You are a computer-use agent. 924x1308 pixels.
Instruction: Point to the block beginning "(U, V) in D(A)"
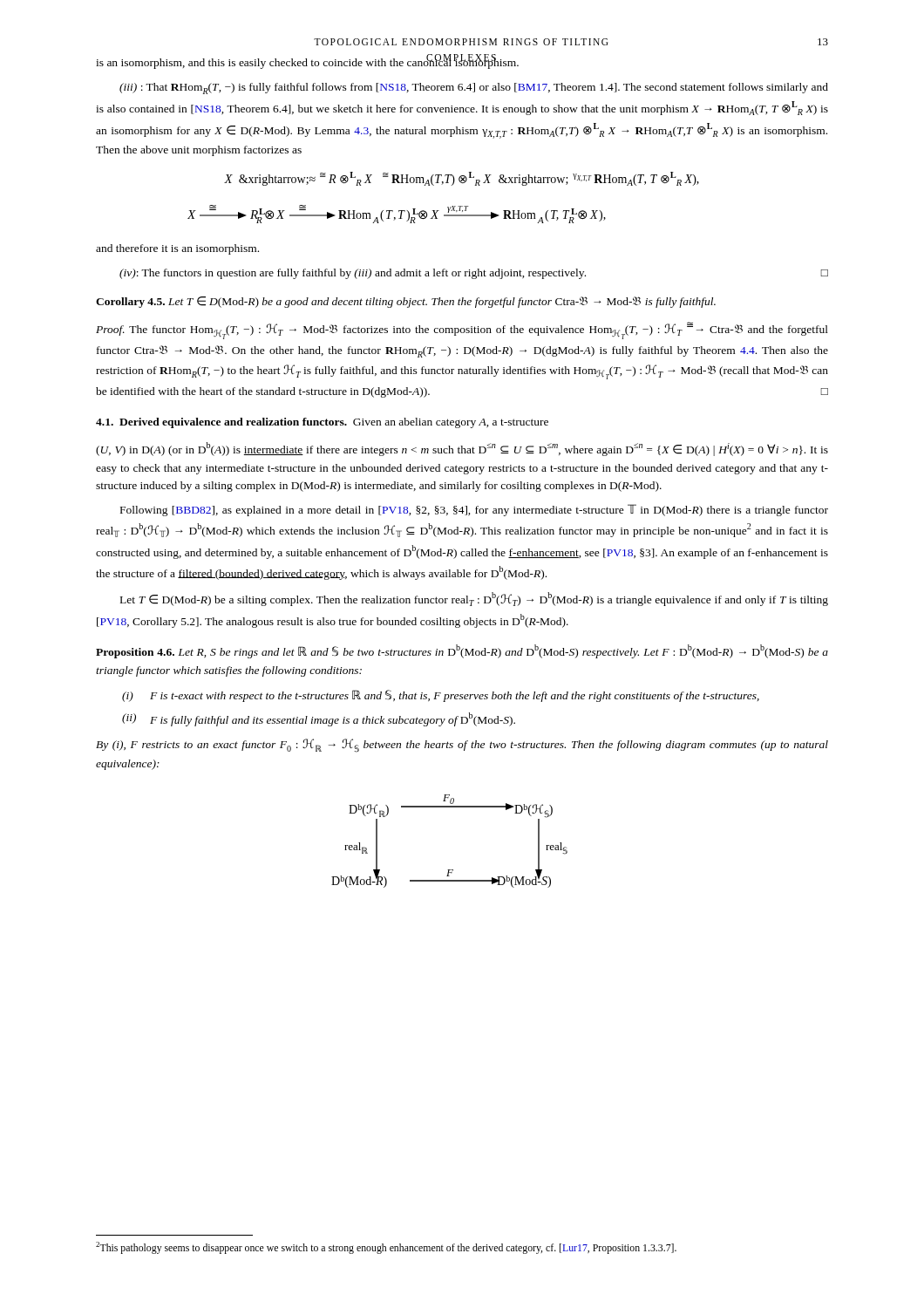(x=462, y=467)
